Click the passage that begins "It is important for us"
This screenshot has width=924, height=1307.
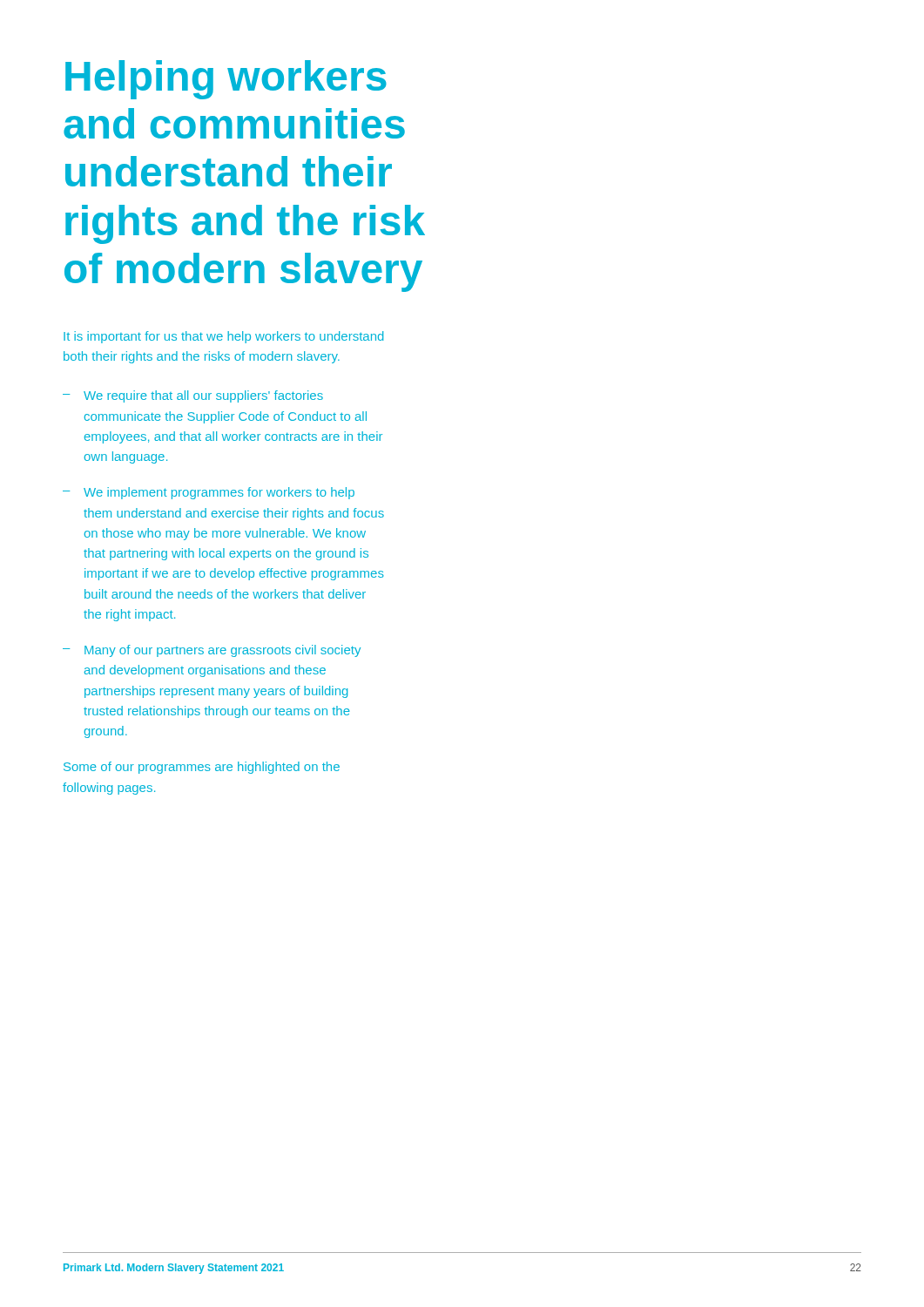pyautogui.click(x=224, y=346)
